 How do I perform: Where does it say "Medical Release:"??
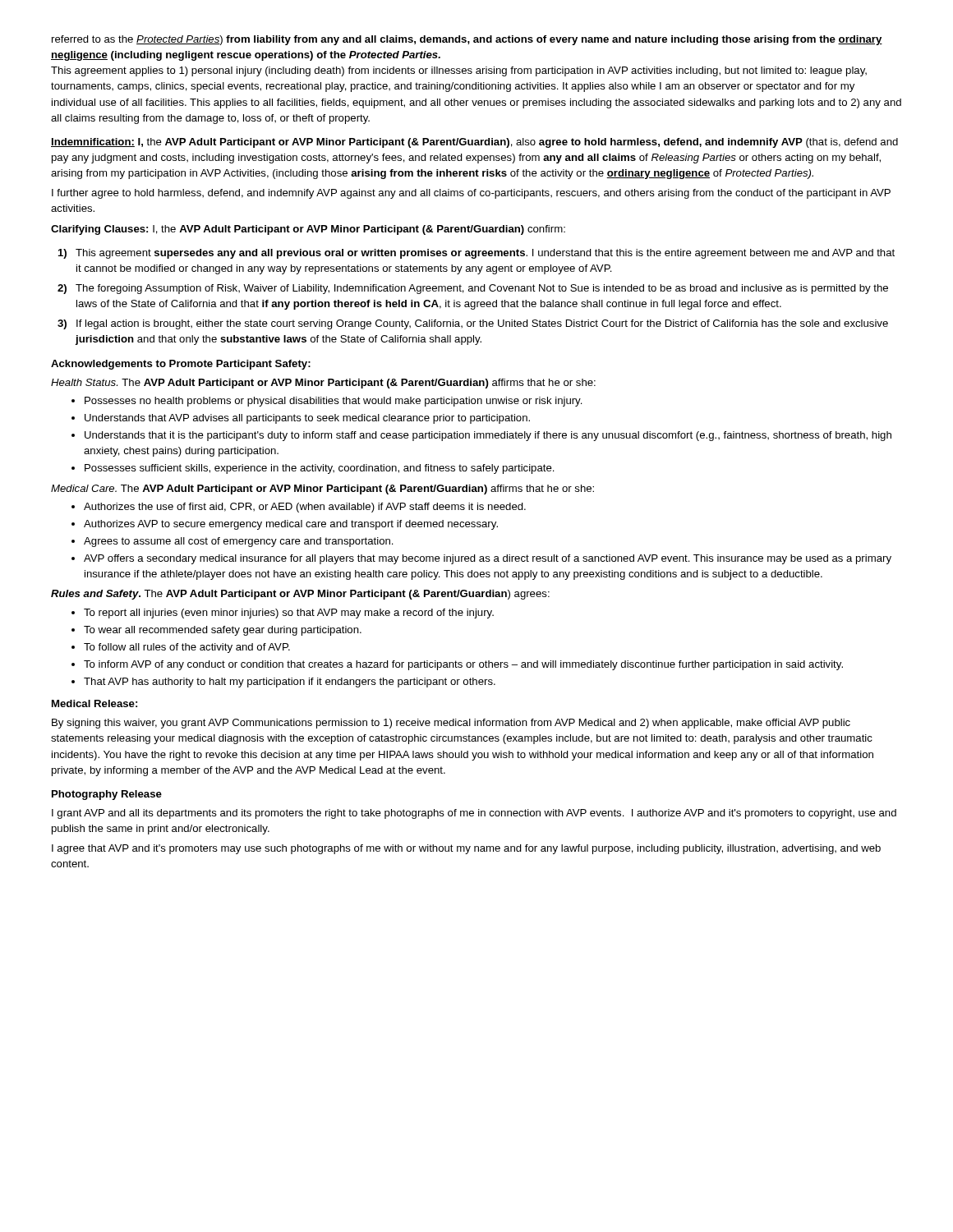click(95, 704)
